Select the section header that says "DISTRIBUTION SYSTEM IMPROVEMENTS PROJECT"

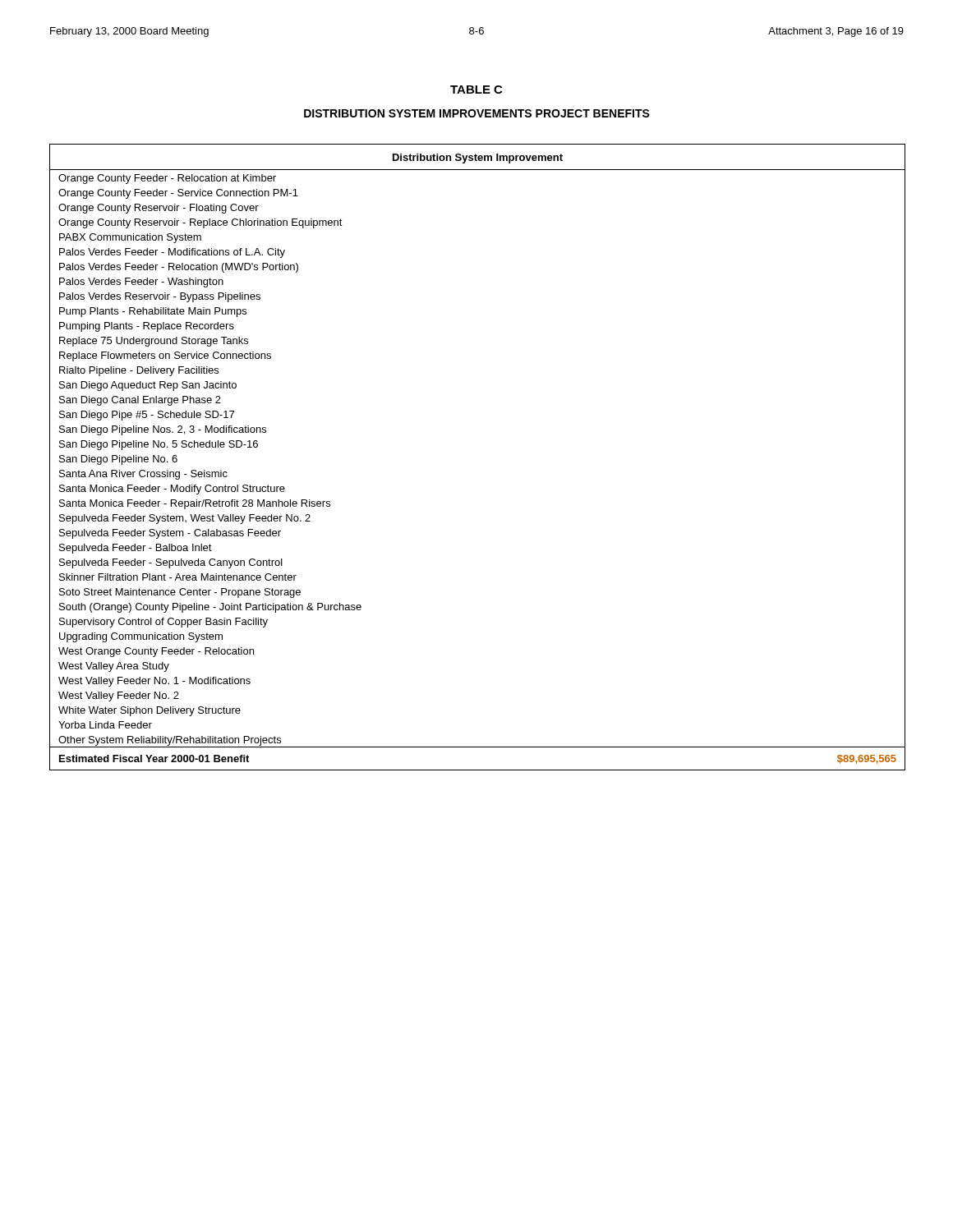(476, 113)
